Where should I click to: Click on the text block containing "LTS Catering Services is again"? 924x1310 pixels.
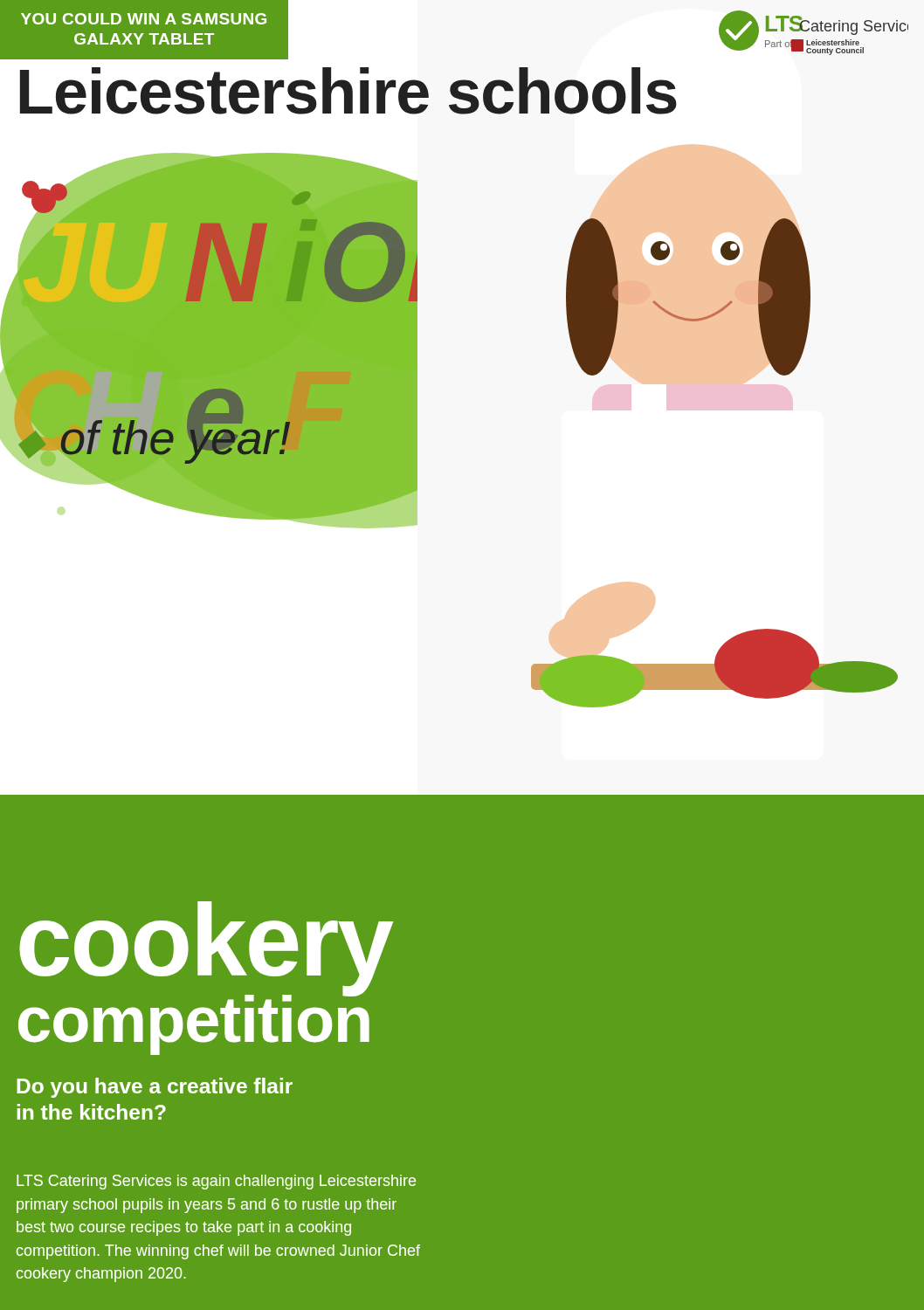pos(218,1227)
